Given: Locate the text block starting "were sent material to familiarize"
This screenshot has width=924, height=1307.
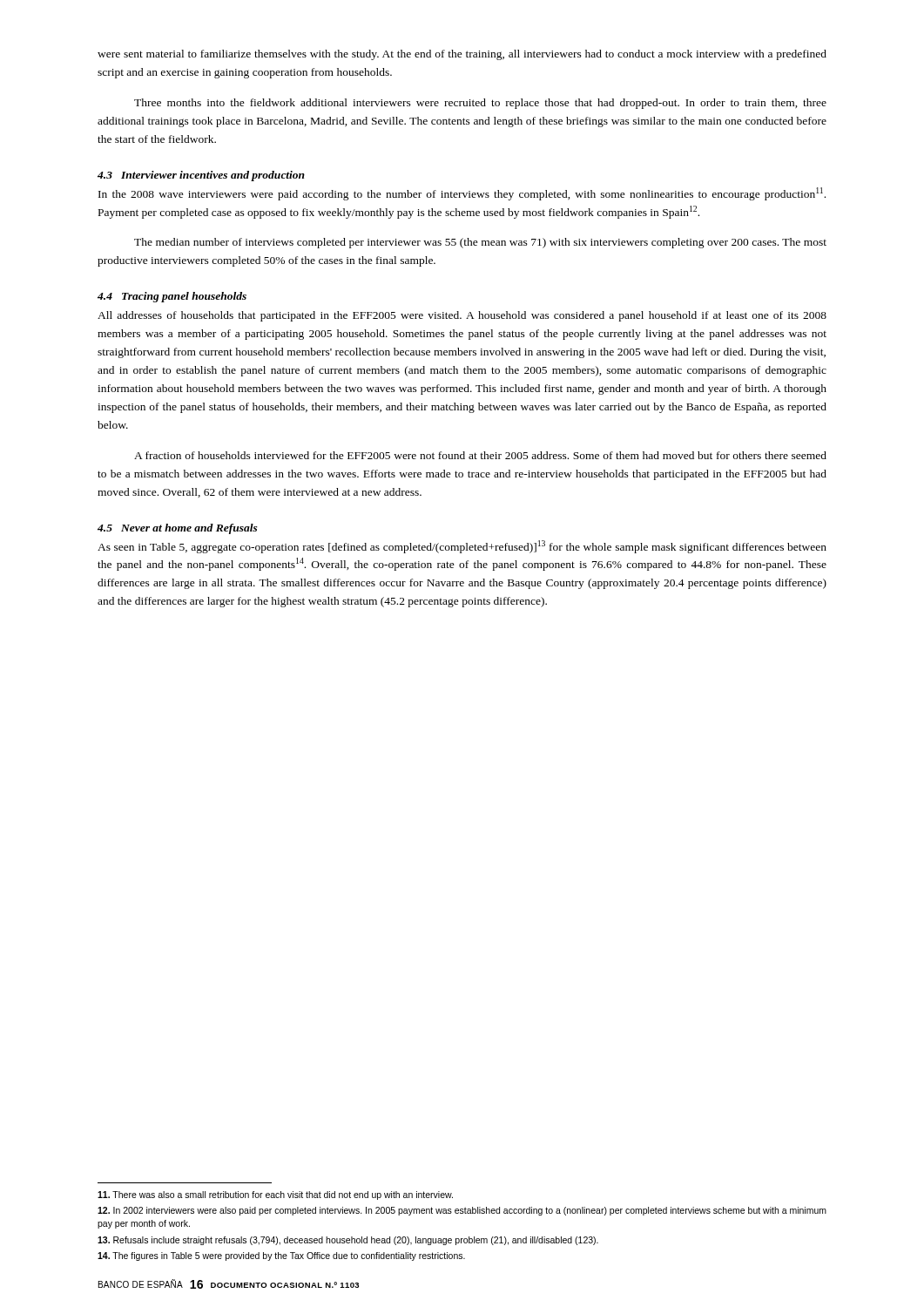Looking at the screenshot, I should click(462, 64).
